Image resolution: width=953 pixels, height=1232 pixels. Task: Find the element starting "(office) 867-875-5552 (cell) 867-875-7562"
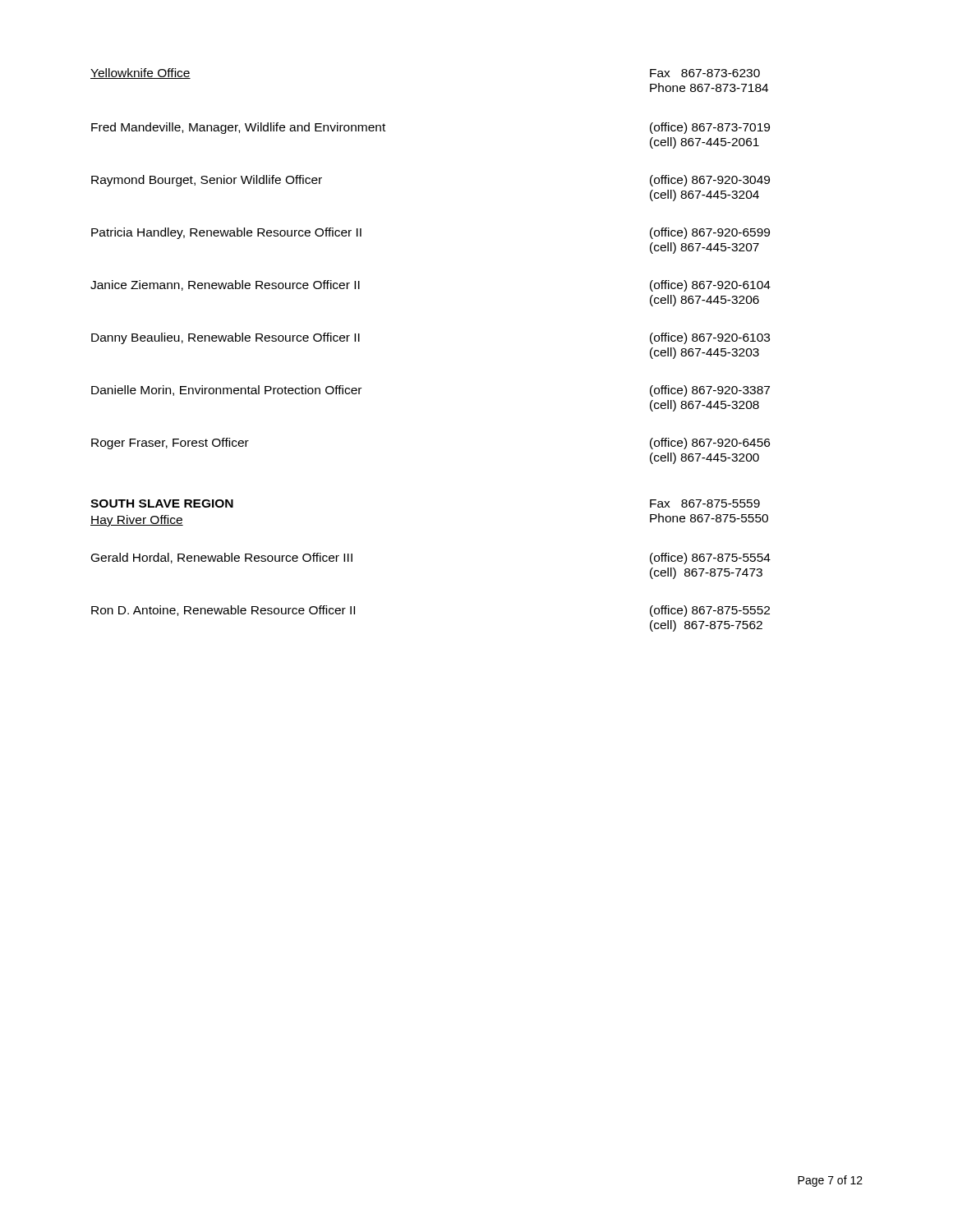pos(710,617)
